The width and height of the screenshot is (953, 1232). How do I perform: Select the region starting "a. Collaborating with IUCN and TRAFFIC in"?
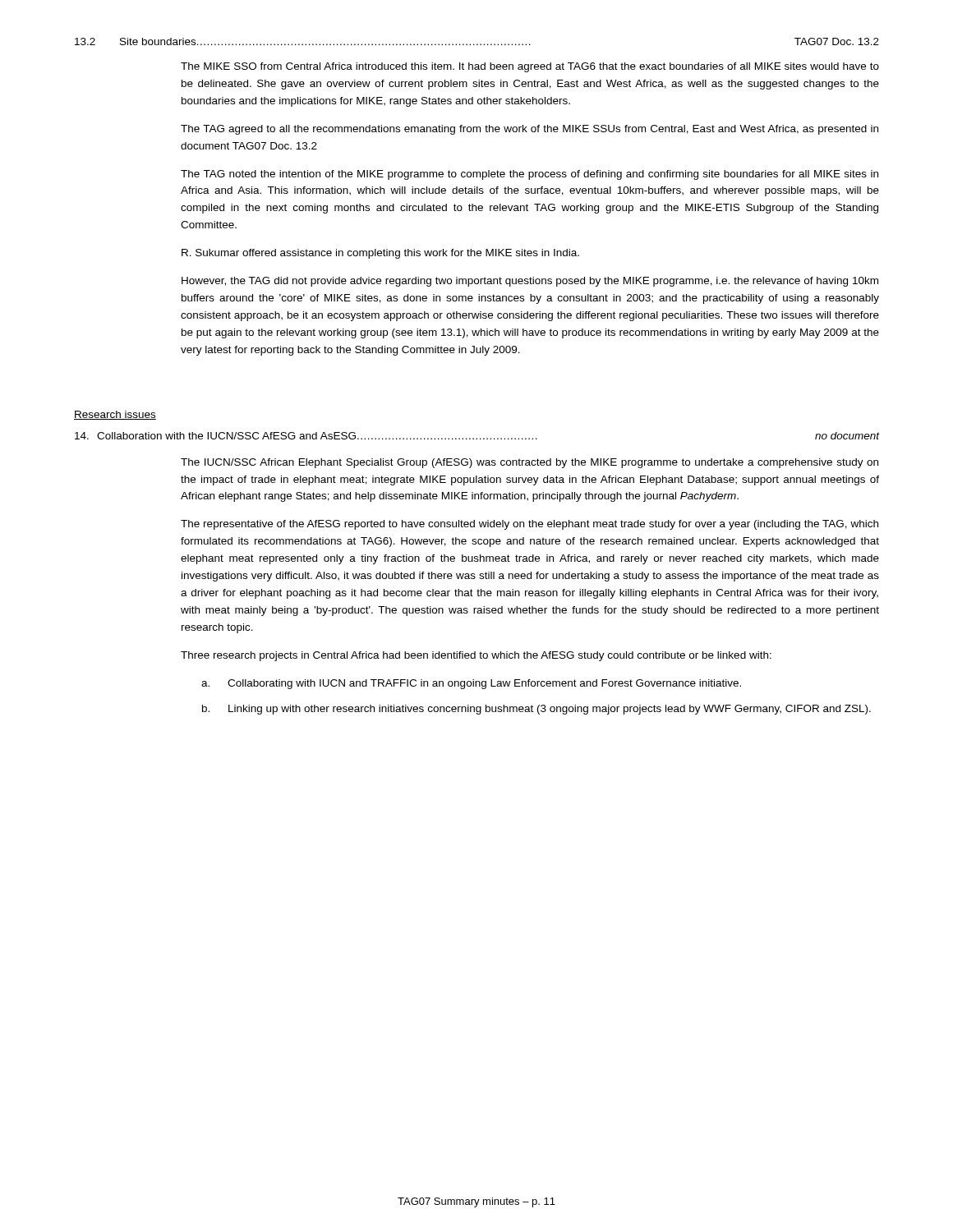(540, 684)
